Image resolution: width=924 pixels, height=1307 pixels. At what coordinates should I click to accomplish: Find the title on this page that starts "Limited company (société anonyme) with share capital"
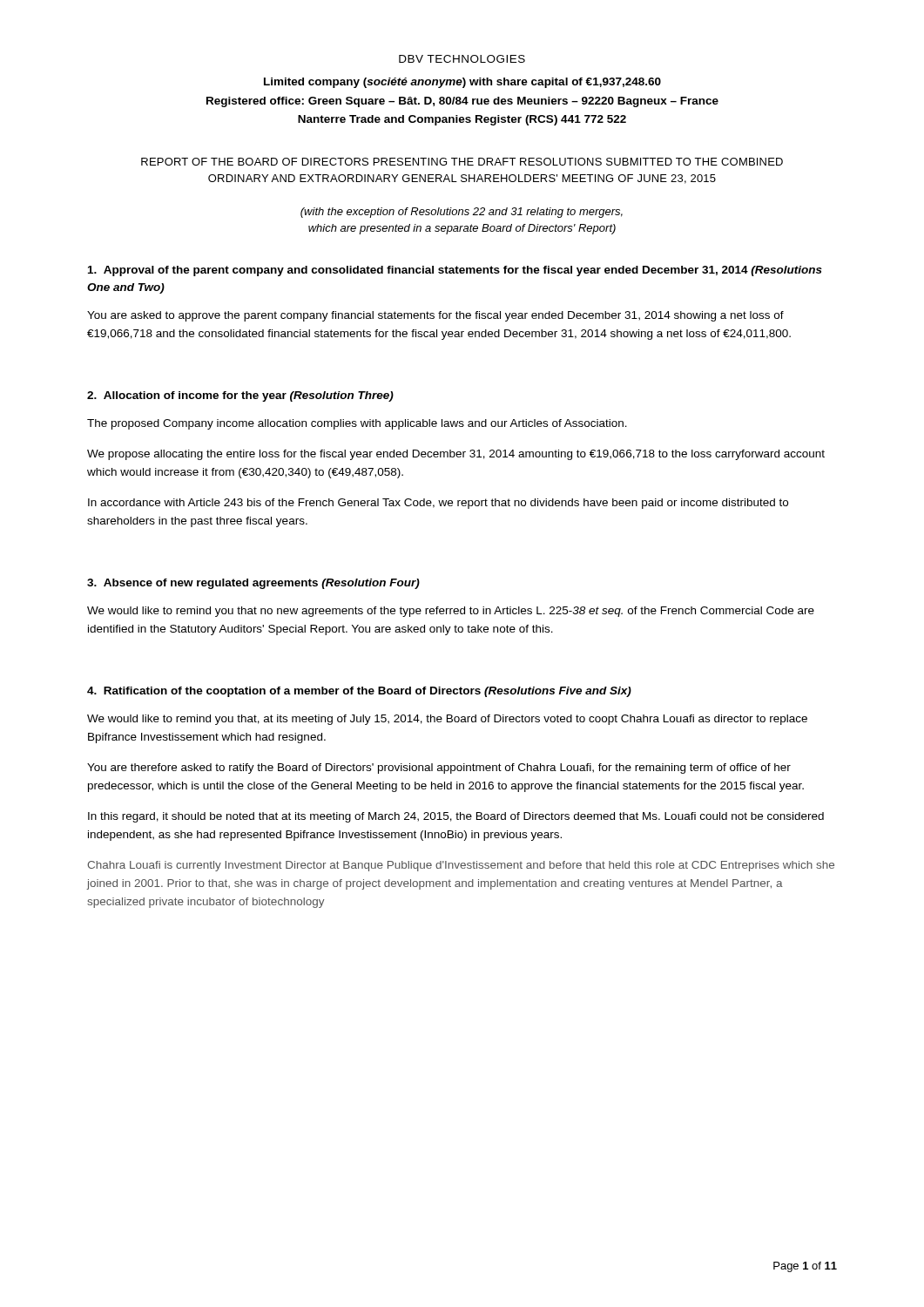pyautogui.click(x=462, y=100)
